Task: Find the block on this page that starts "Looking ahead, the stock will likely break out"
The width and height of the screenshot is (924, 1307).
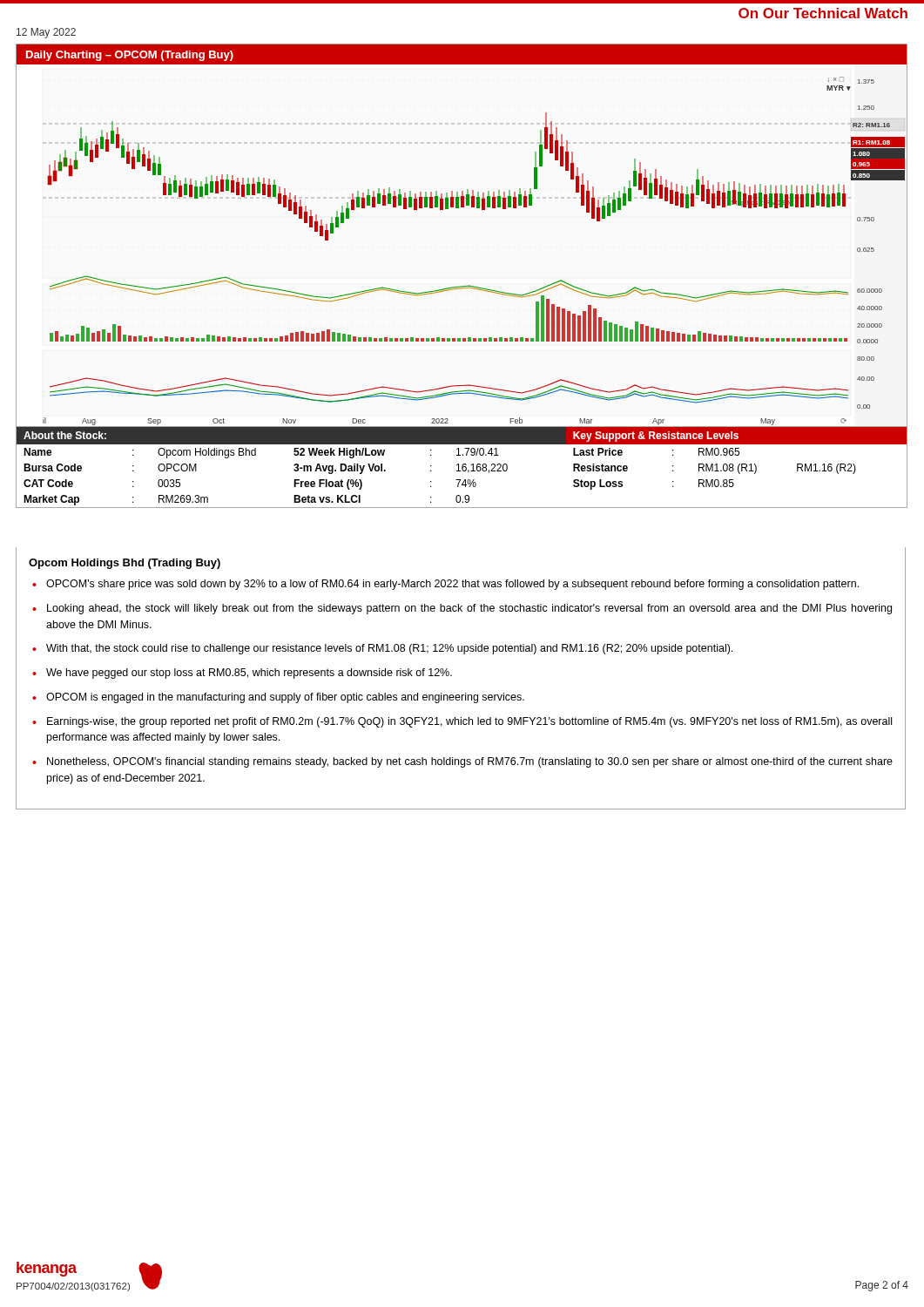Action: (469, 616)
